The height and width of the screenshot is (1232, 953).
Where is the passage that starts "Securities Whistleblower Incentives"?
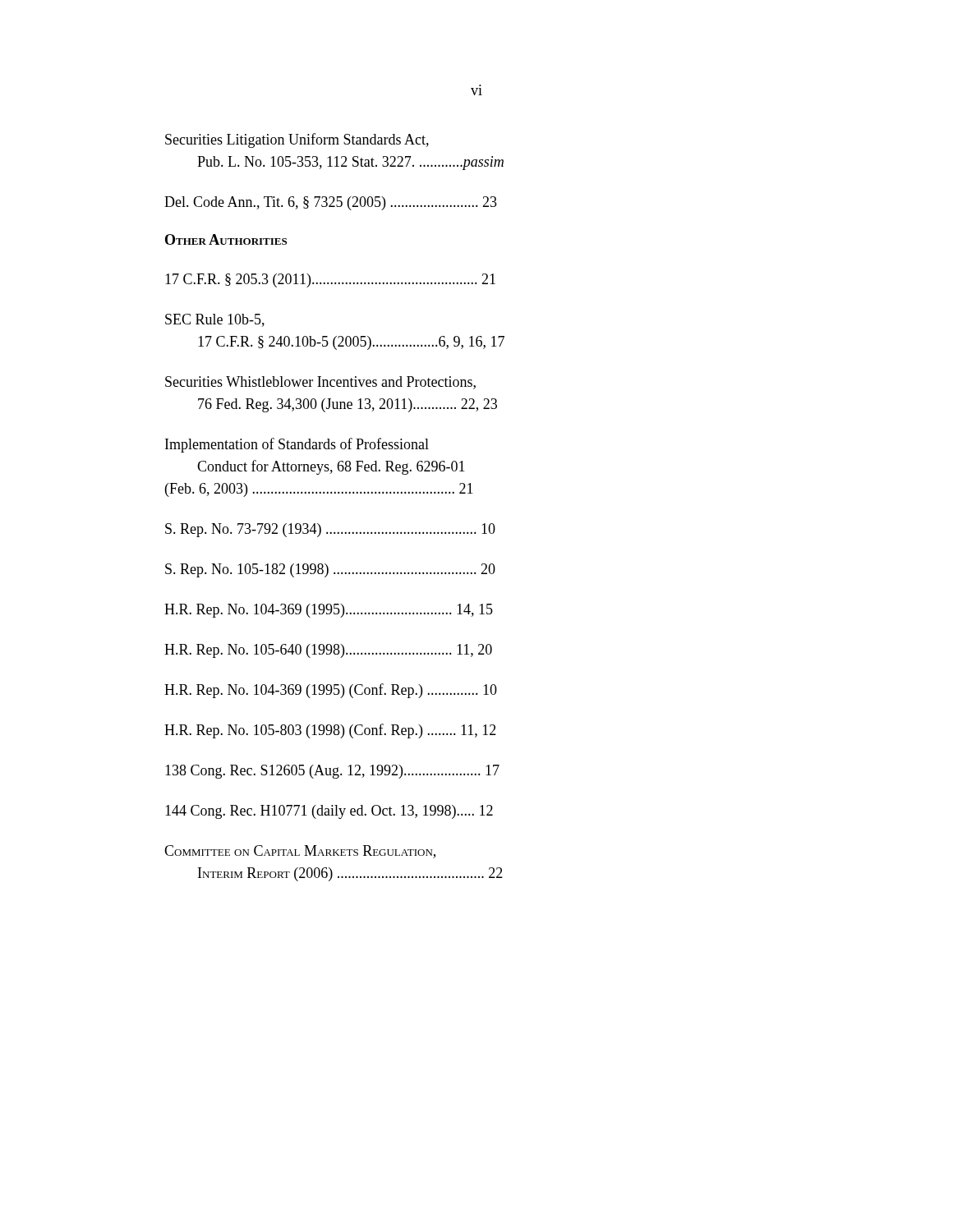coord(331,393)
